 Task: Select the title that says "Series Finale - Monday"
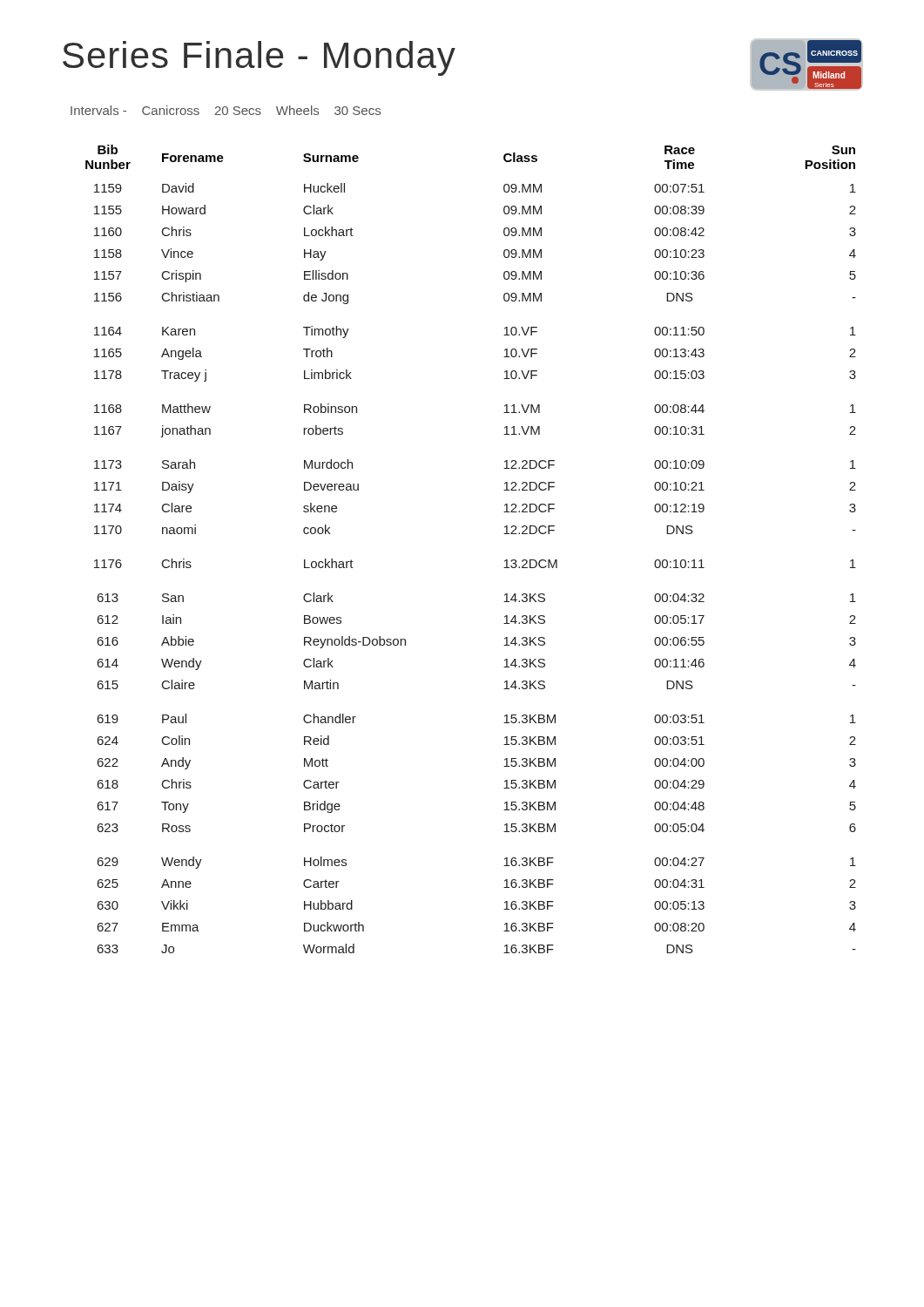pos(259,55)
